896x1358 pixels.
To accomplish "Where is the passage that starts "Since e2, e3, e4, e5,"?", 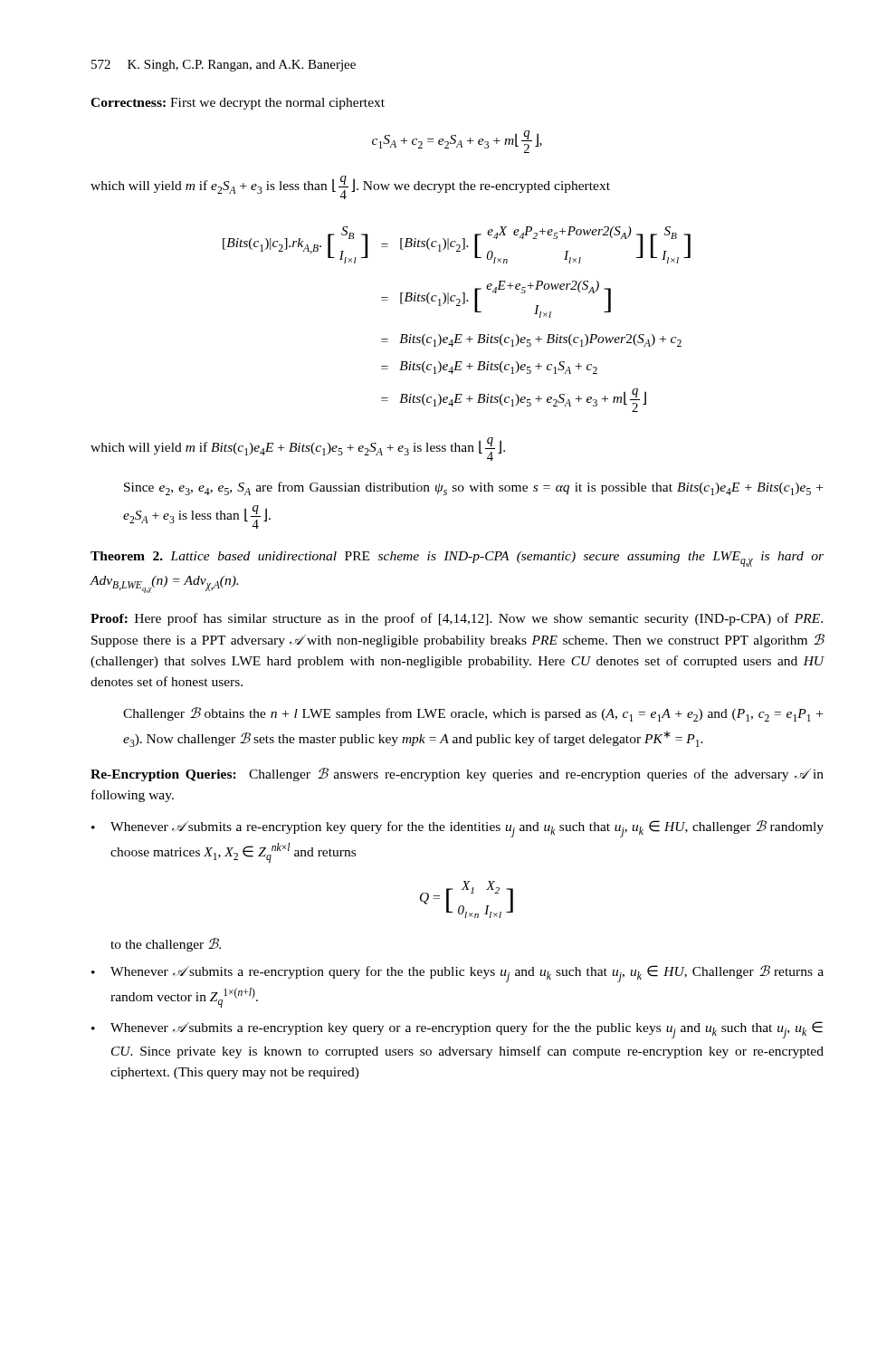I will (473, 488).
